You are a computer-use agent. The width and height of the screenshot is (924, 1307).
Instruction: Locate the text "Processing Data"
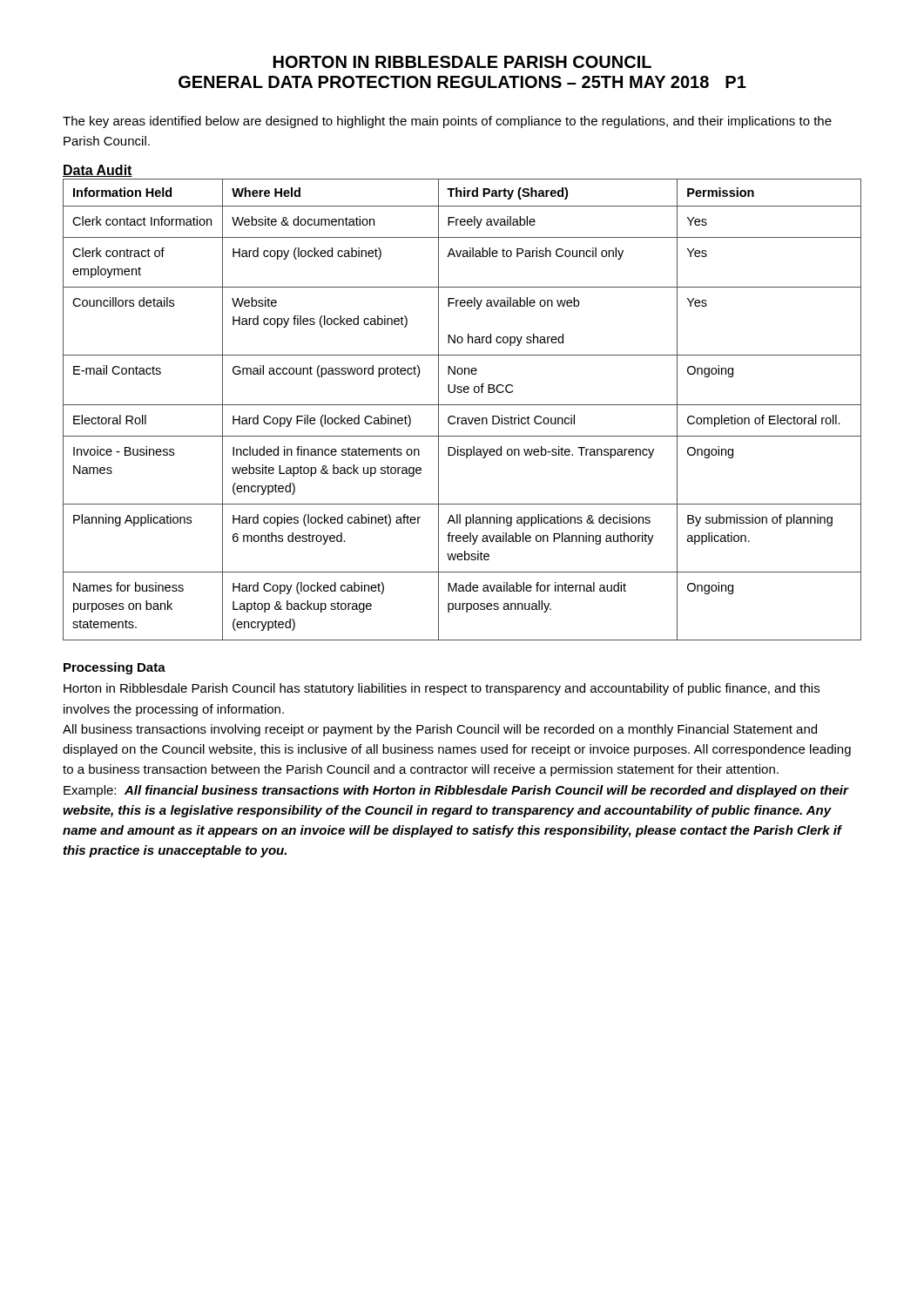coord(114,667)
